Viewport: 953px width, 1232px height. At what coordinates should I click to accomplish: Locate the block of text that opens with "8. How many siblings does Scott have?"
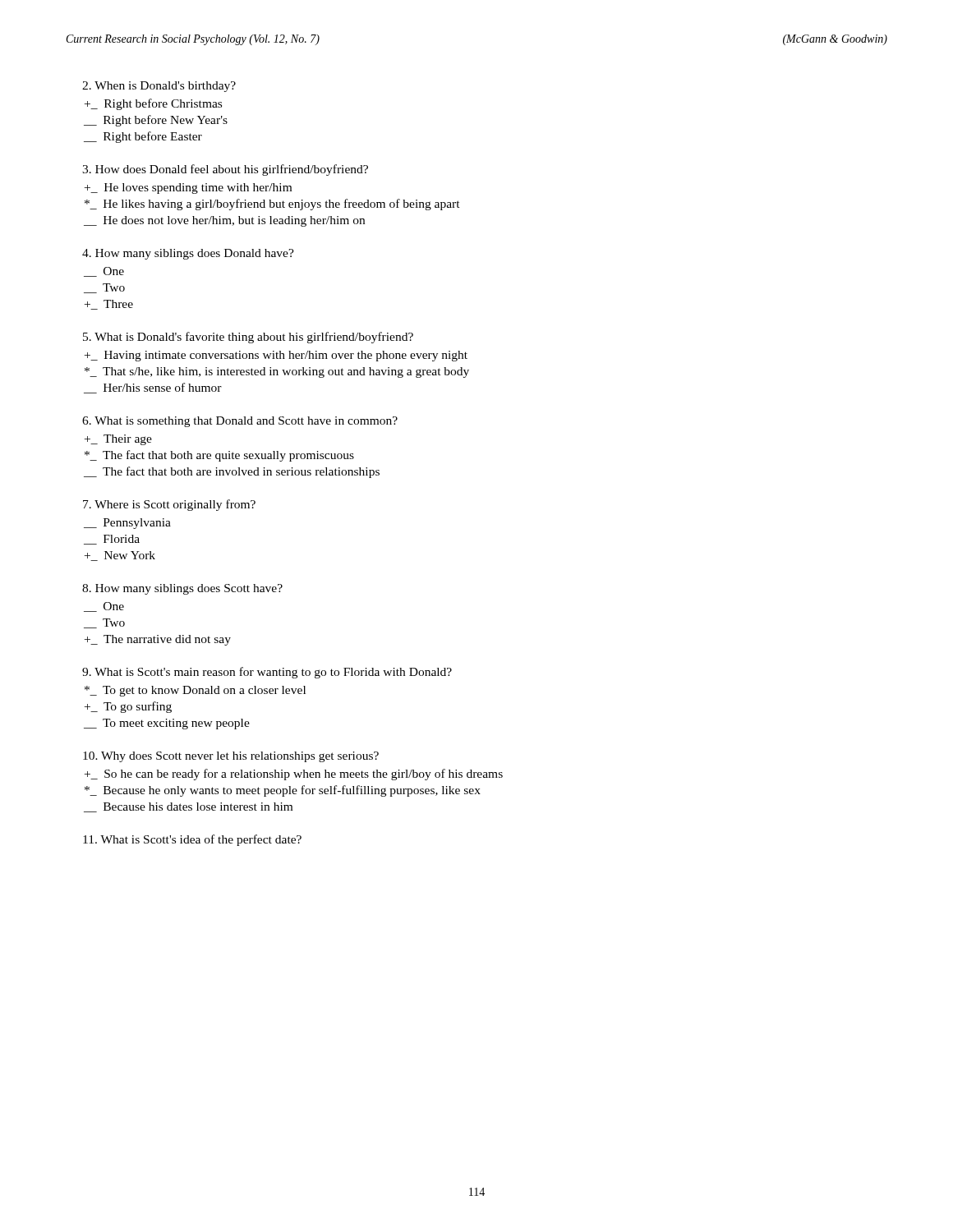click(182, 589)
